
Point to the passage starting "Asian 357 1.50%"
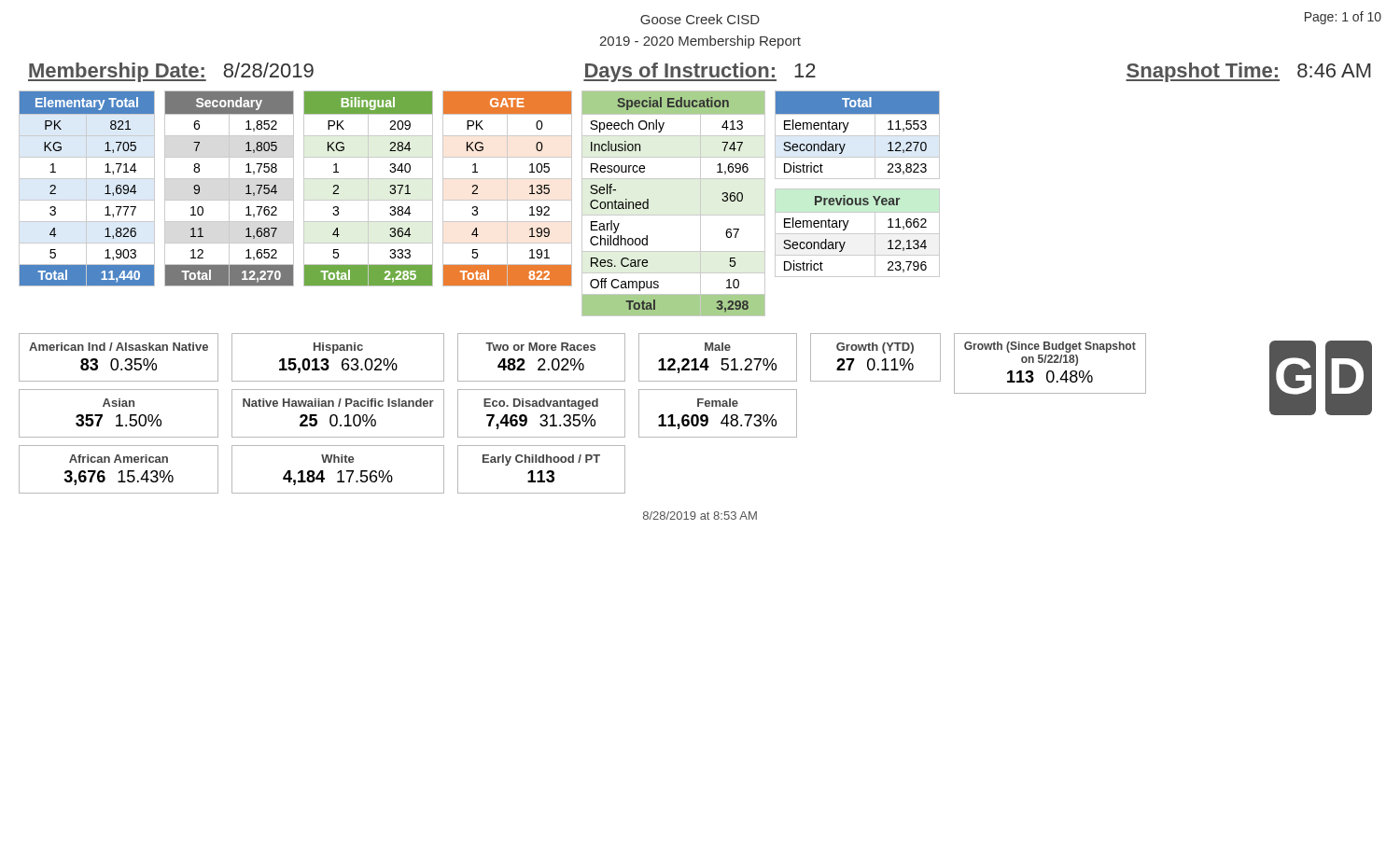pyautogui.click(x=119, y=413)
